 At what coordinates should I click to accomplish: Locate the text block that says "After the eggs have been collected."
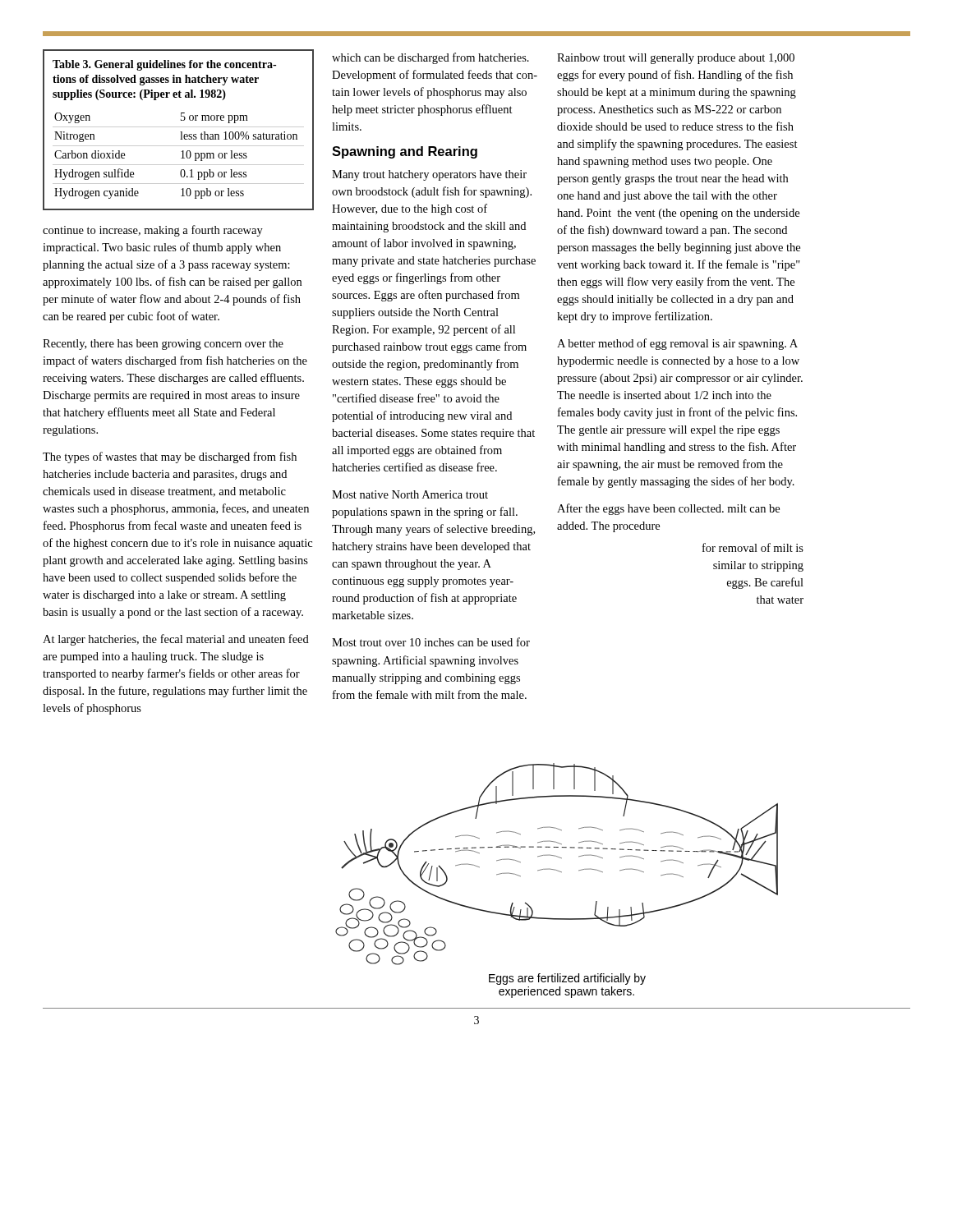pos(669,517)
